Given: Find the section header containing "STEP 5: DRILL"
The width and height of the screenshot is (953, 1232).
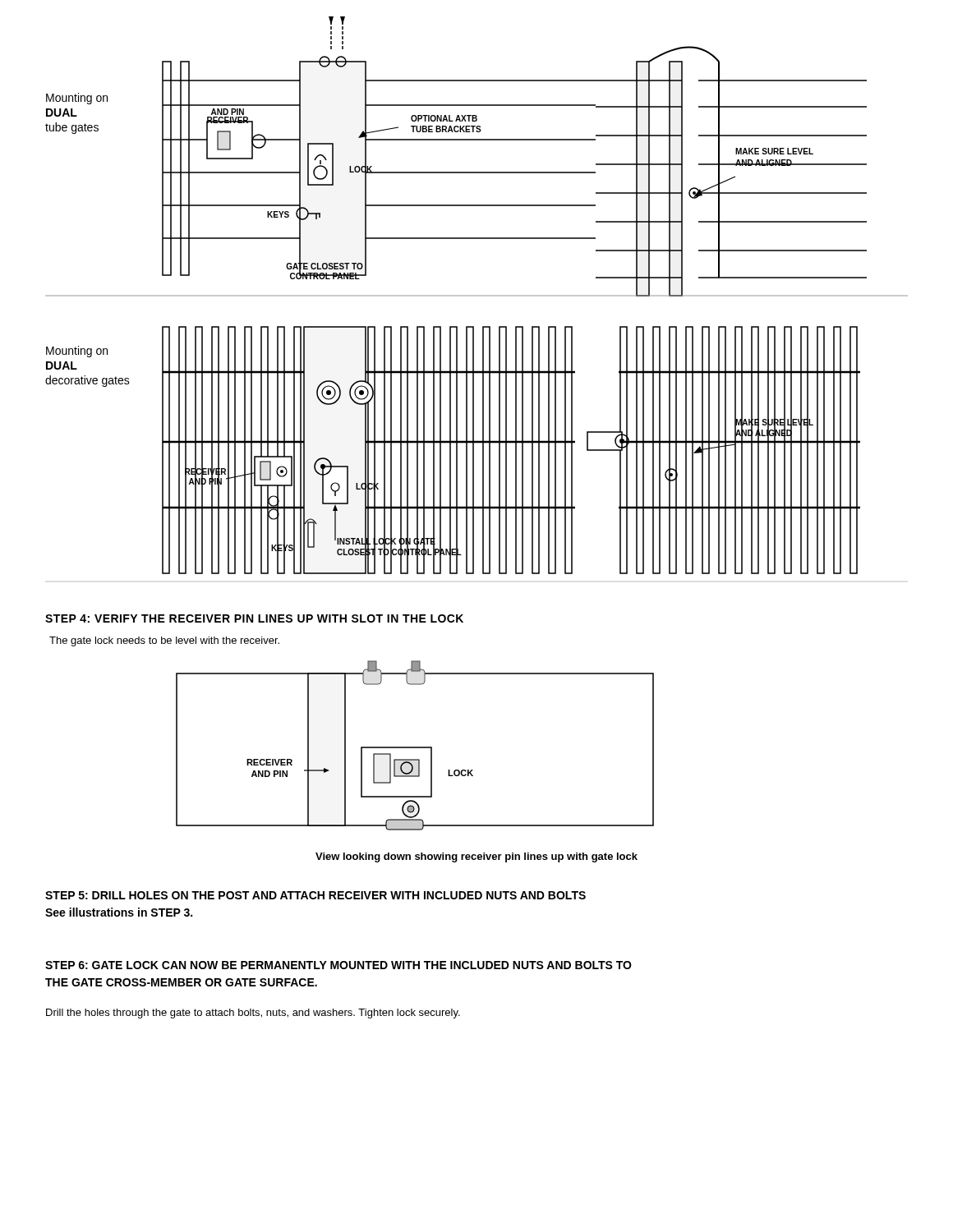Looking at the screenshot, I should [x=316, y=904].
